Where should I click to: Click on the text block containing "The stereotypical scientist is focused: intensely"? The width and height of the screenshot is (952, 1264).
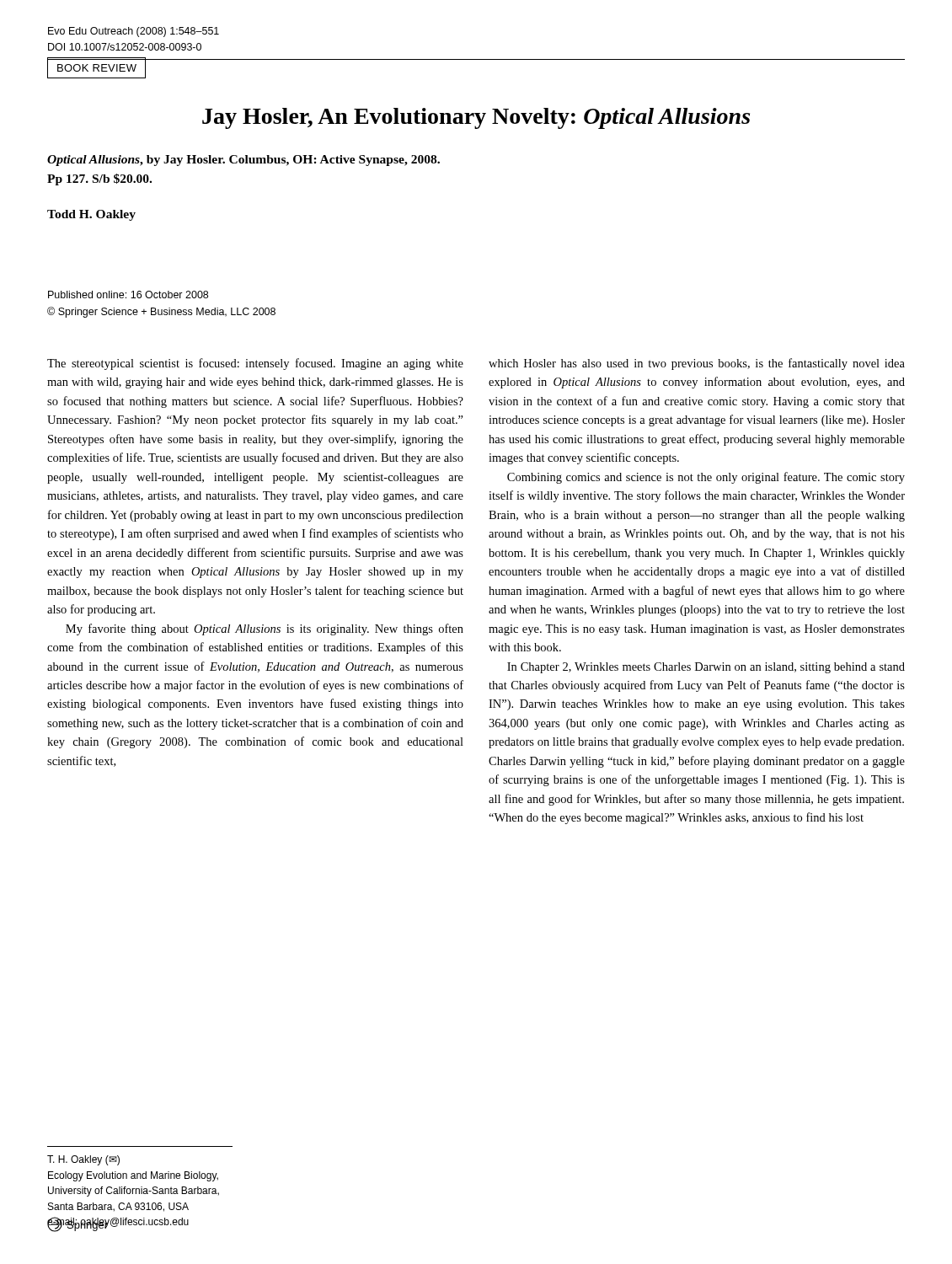255,562
